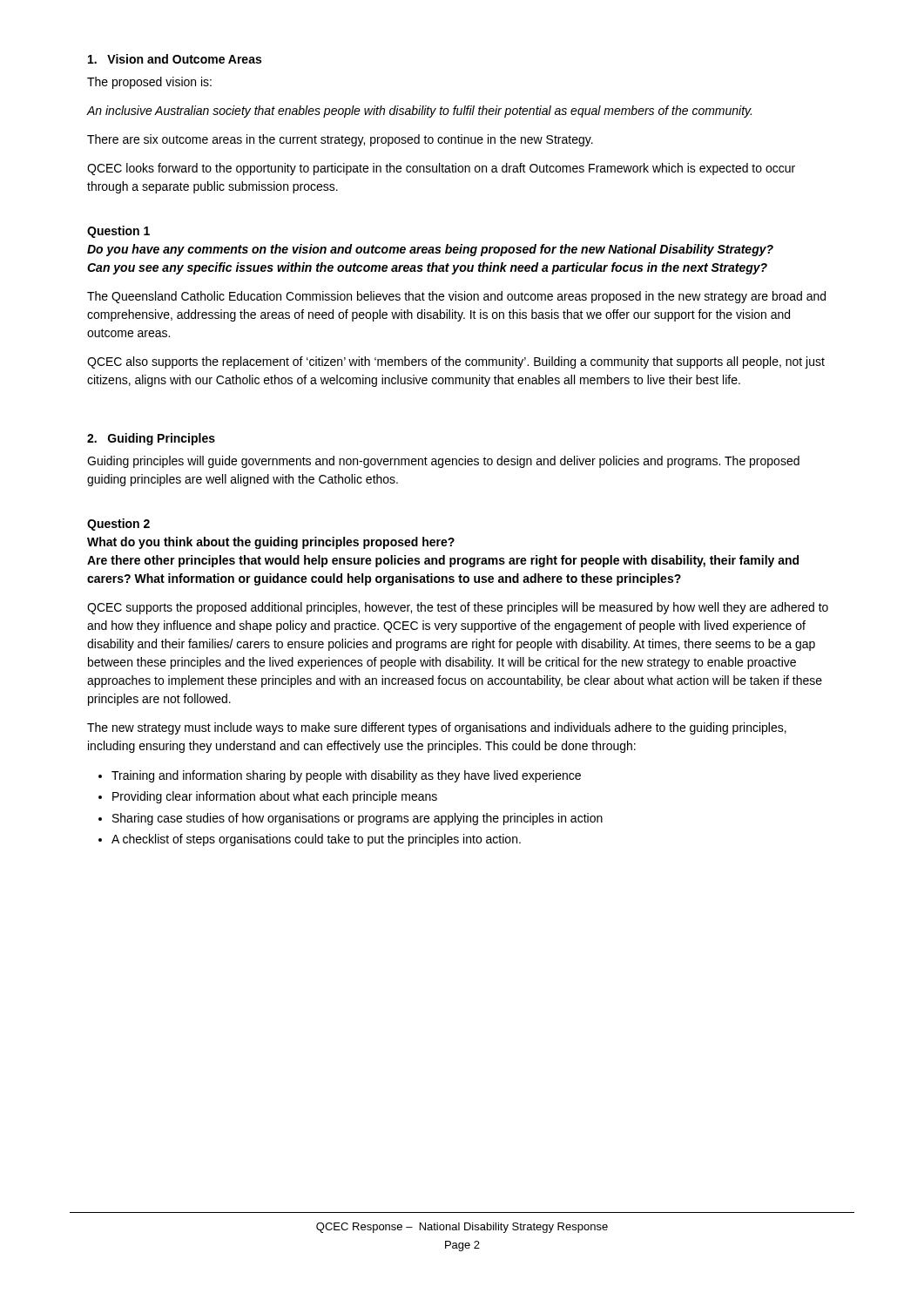
Task: Locate the text block that says "QCEC also supports the replacement of"
Action: pyautogui.click(x=456, y=371)
